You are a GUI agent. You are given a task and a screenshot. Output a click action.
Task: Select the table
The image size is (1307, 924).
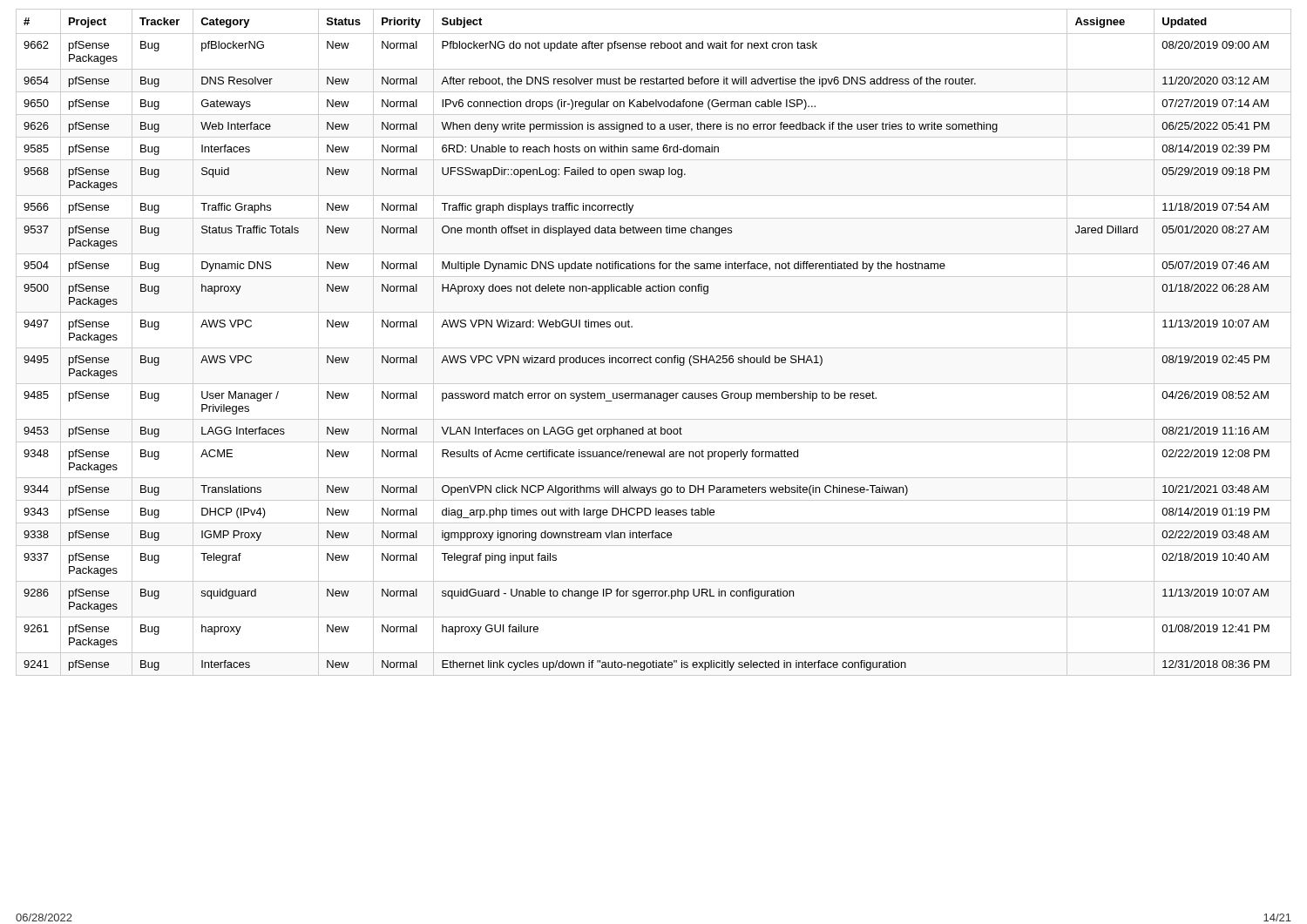pyautogui.click(x=654, y=342)
